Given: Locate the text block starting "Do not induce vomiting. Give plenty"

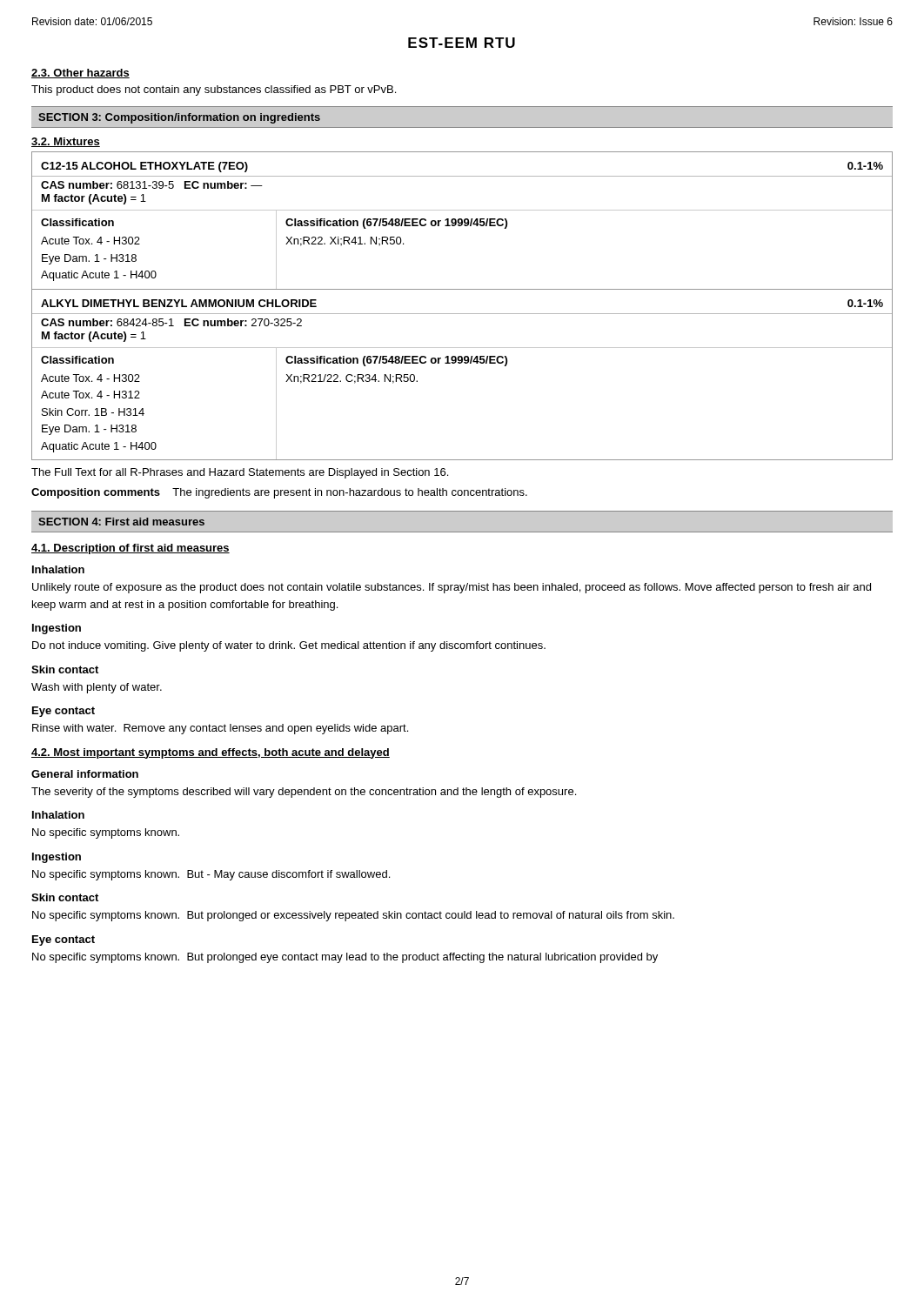Looking at the screenshot, I should point(289,645).
